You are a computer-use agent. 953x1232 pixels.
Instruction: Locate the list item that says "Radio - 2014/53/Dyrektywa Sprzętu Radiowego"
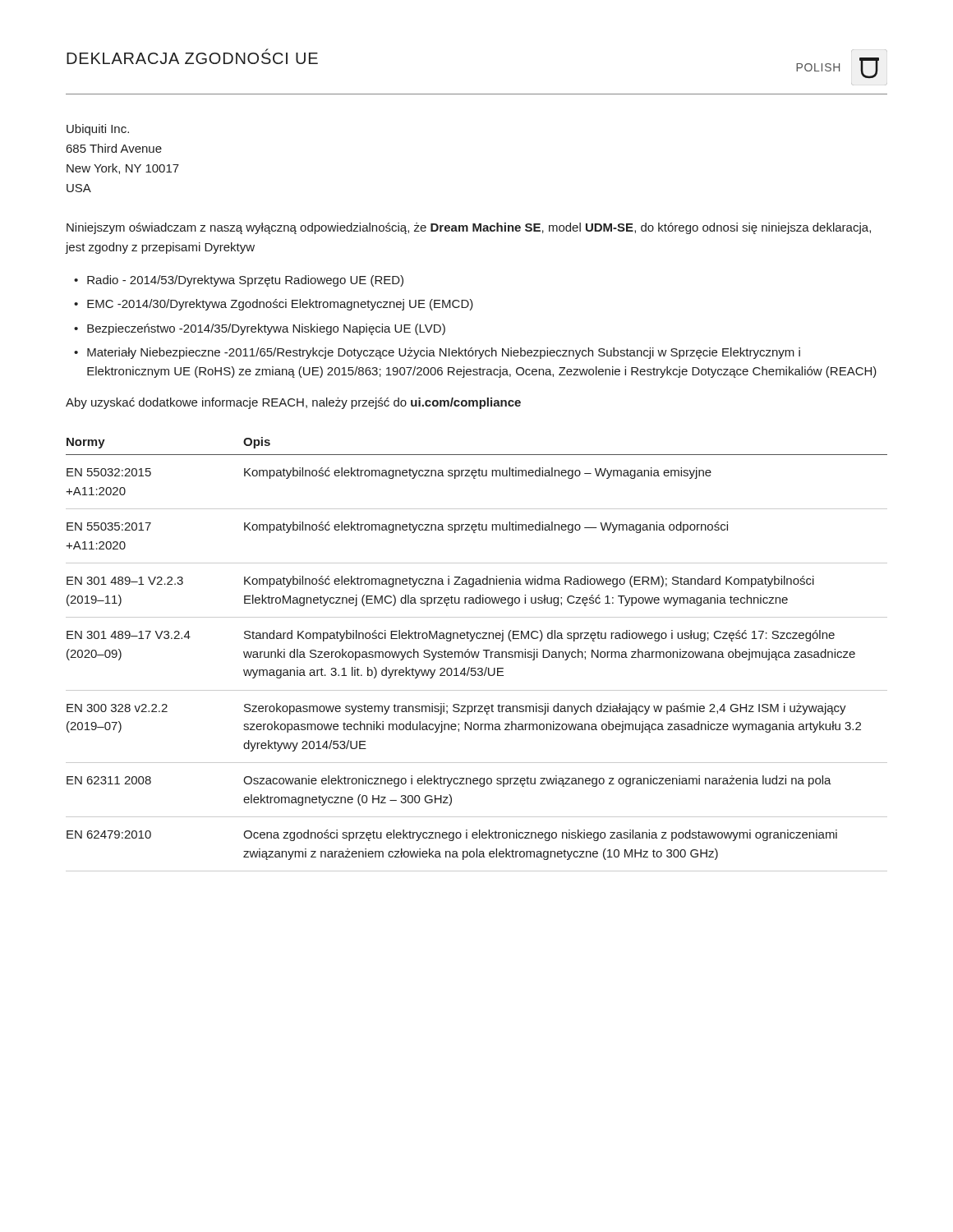tap(245, 280)
